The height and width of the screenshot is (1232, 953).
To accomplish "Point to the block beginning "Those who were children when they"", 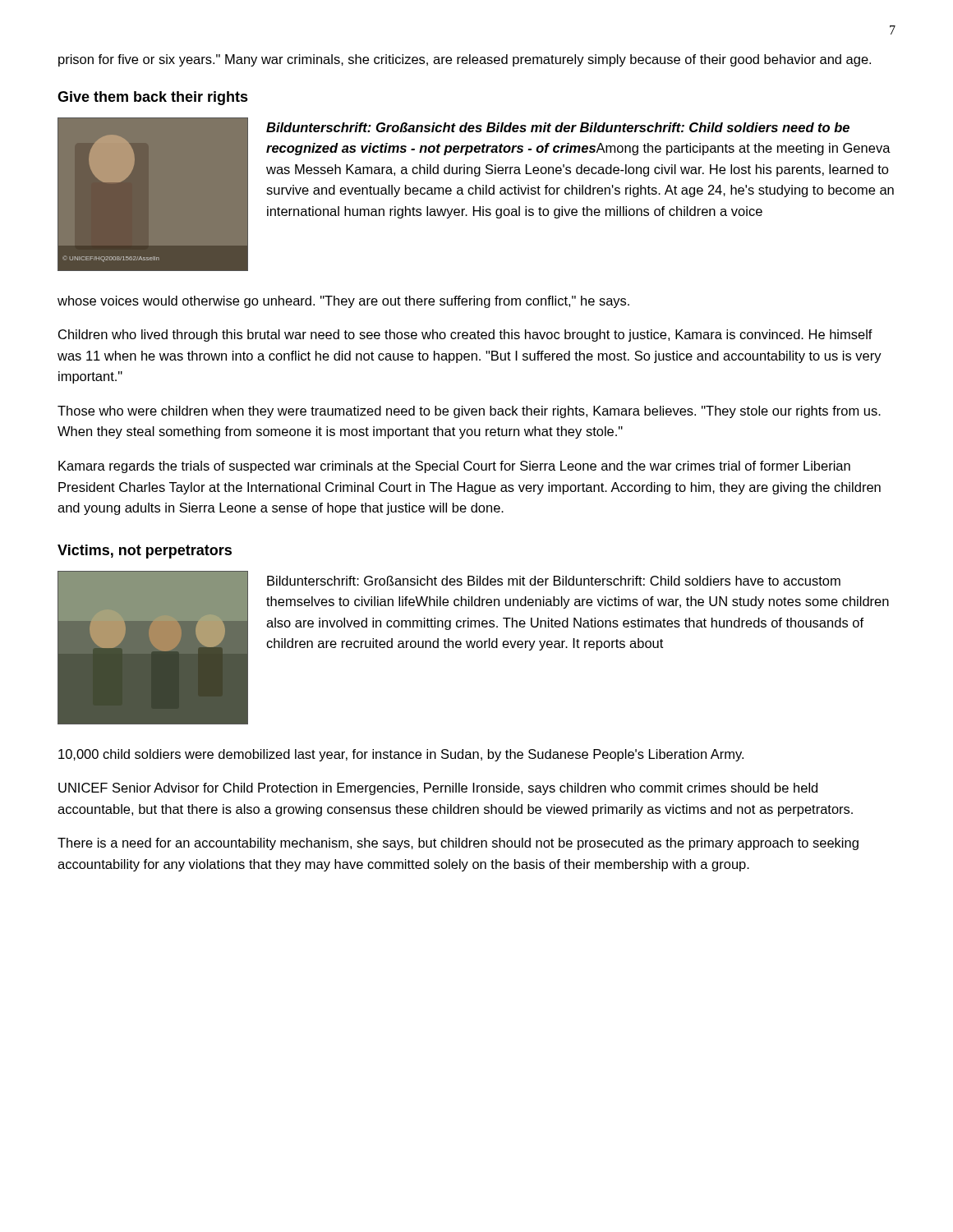I will pyautogui.click(x=469, y=421).
